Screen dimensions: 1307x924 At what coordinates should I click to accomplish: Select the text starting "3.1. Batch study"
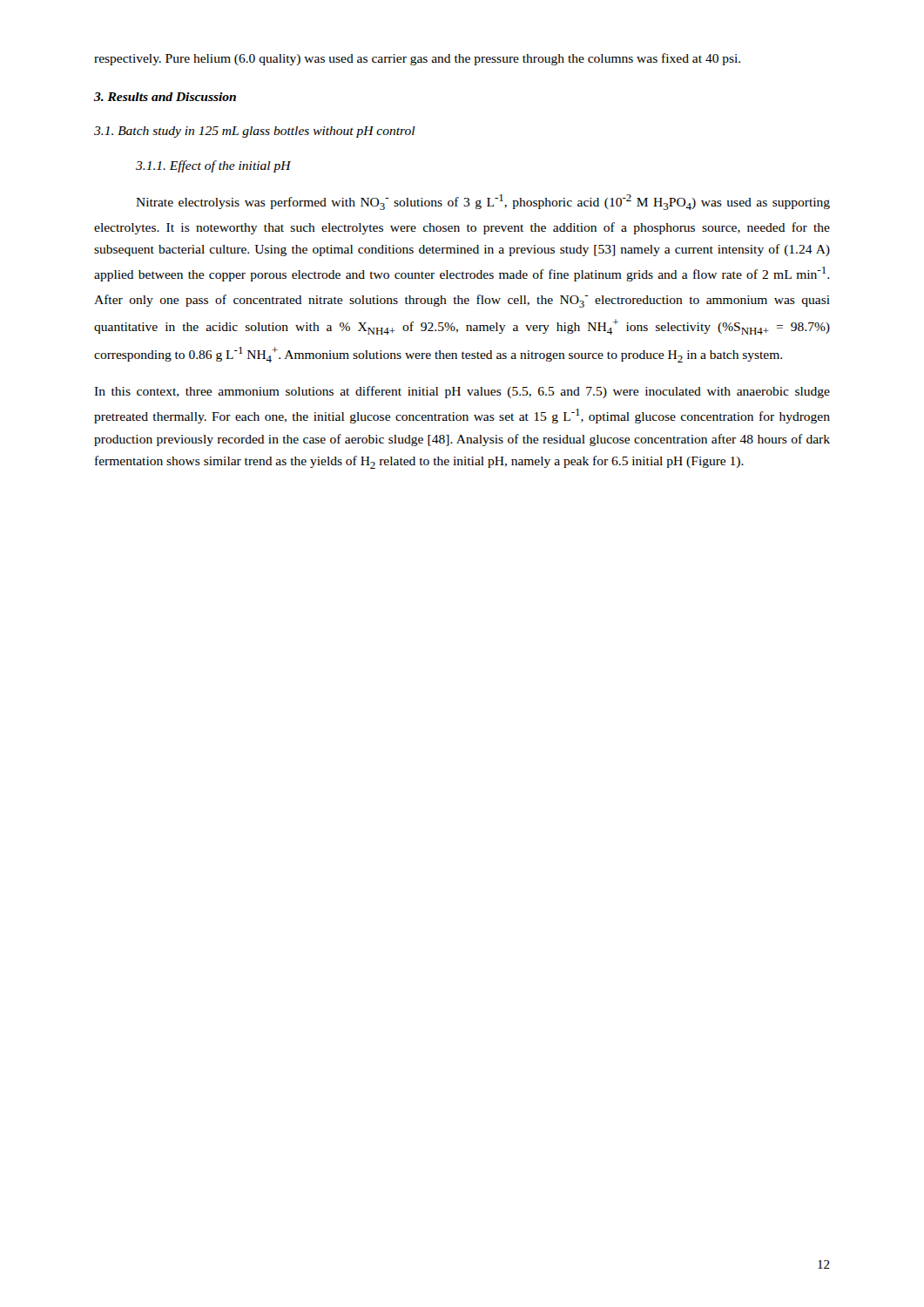click(255, 130)
